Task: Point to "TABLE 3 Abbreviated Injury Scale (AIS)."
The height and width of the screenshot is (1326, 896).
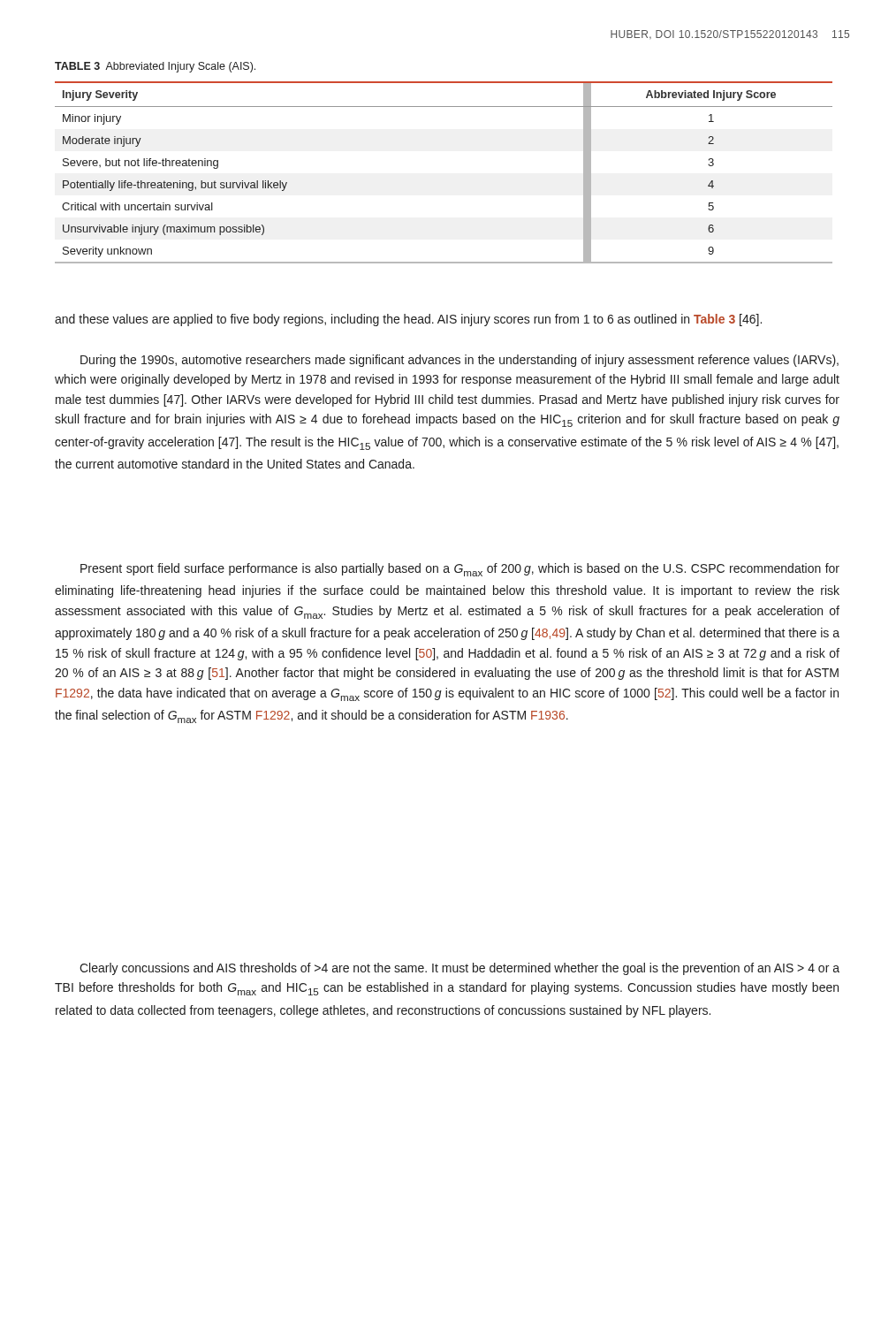Action: click(156, 66)
